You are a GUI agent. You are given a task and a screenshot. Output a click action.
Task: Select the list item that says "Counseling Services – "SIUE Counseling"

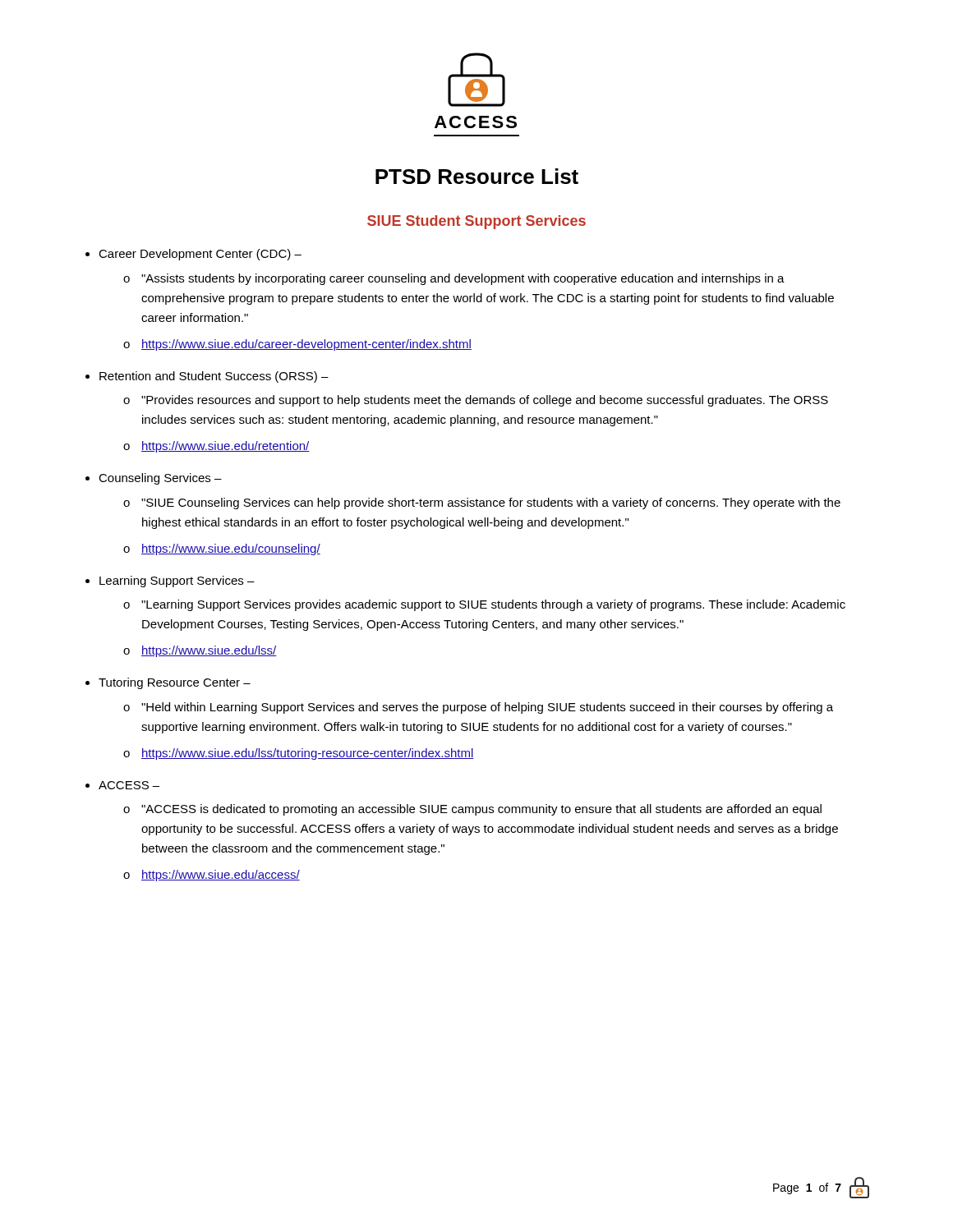[485, 514]
